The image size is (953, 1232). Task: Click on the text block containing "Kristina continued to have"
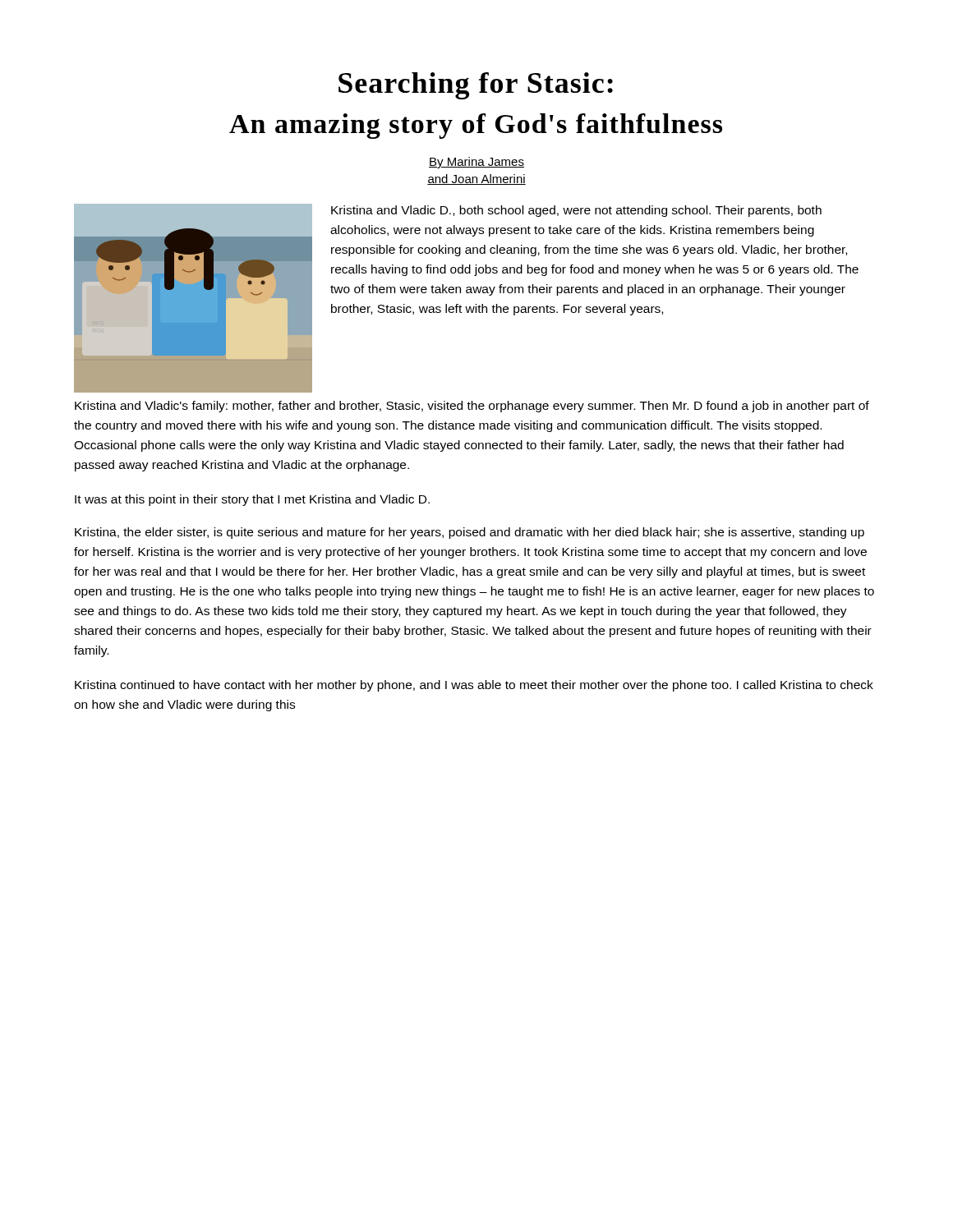(474, 695)
